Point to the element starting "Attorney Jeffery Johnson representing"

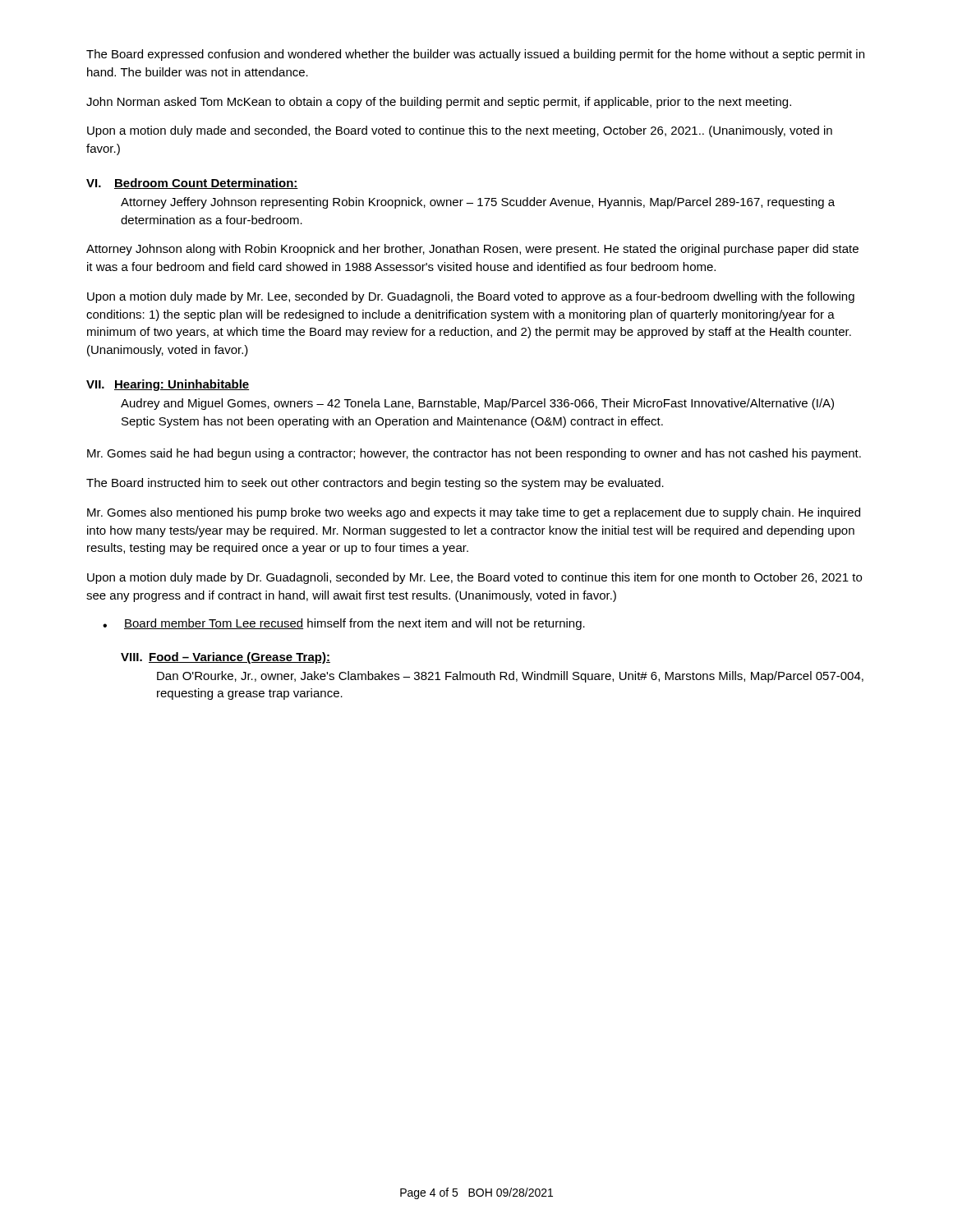[x=478, y=210]
